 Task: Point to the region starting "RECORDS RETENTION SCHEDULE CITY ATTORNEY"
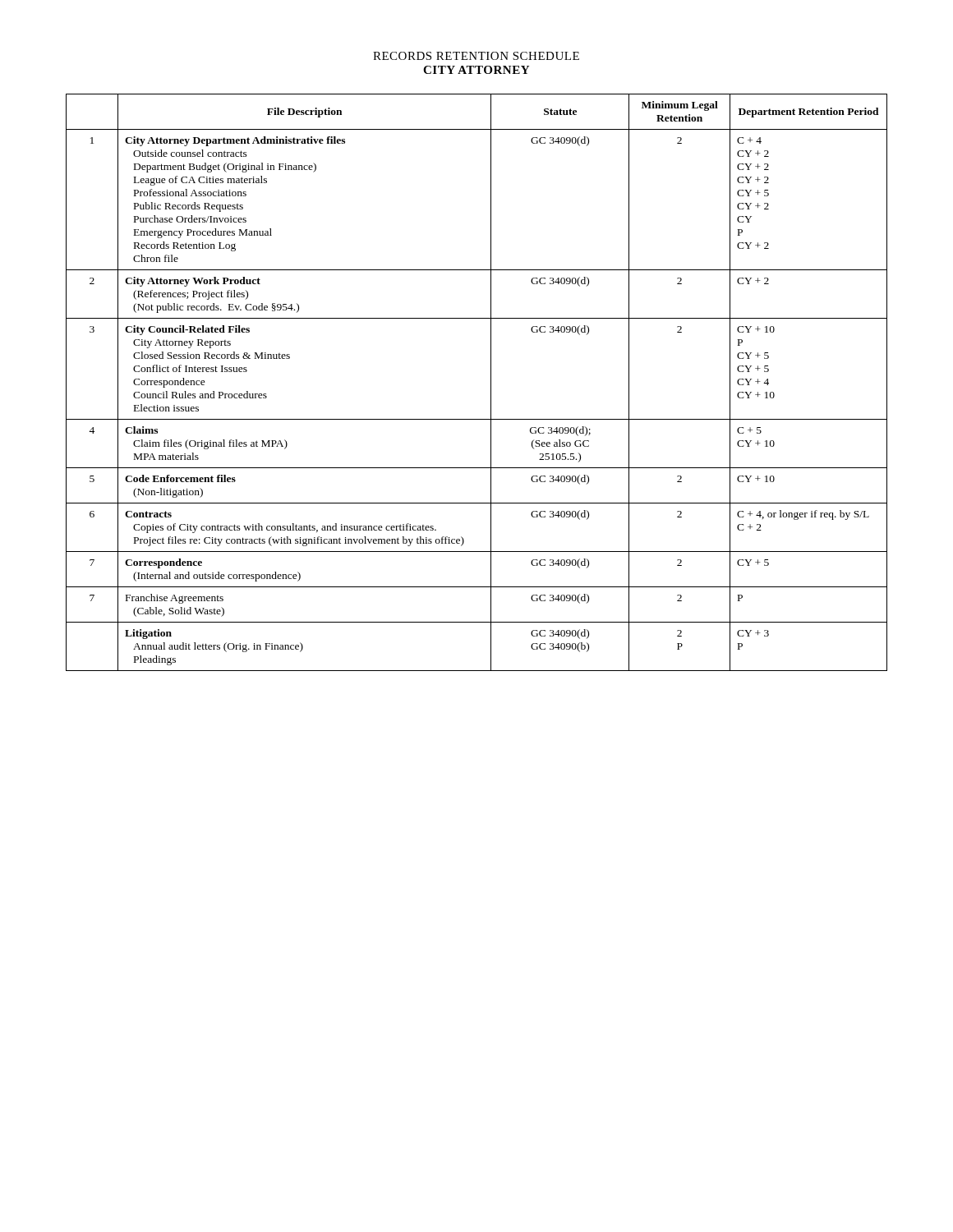(x=476, y=63)
